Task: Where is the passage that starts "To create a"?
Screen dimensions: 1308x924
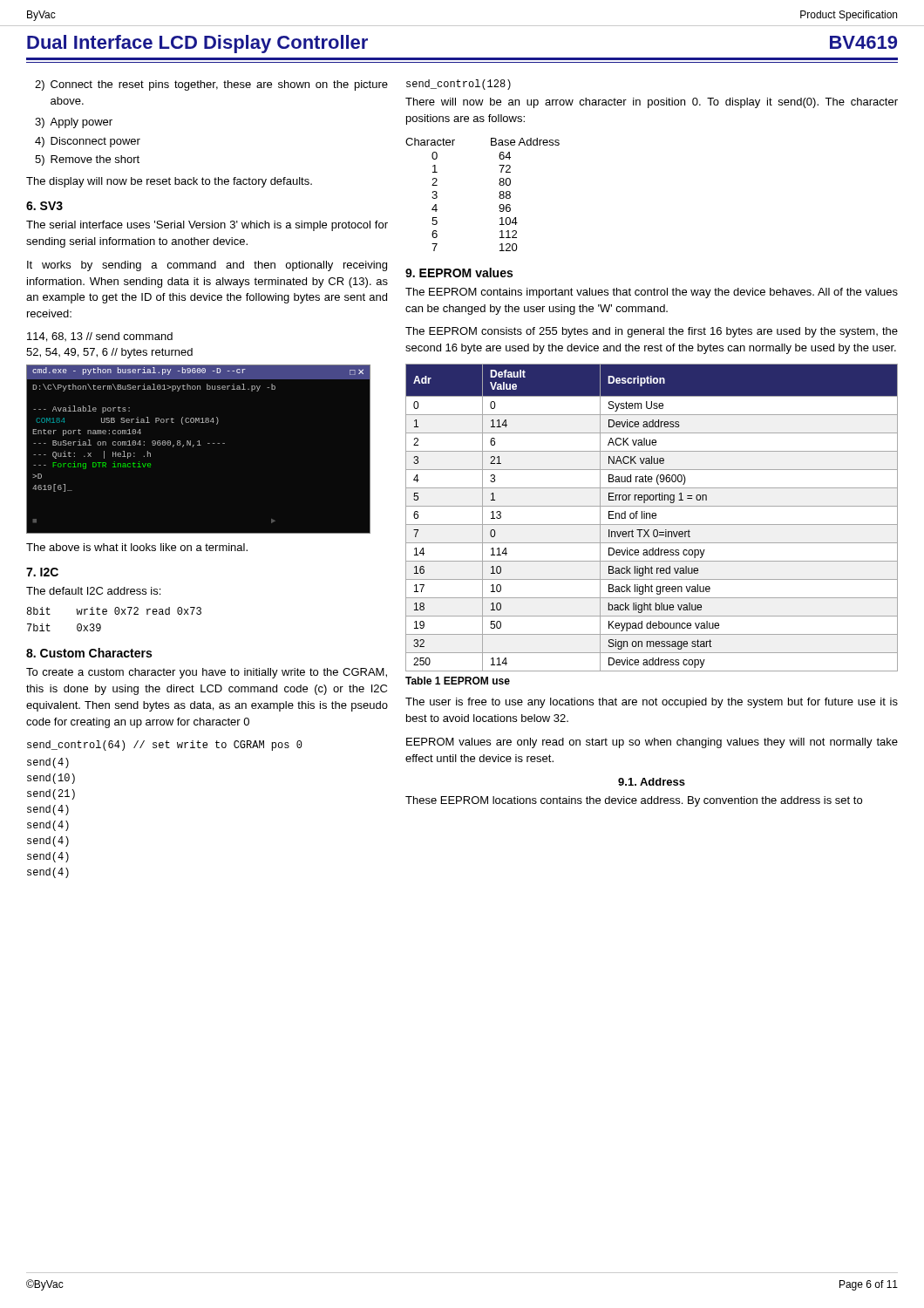Action: pyautogui.click(x=207, y=697)
